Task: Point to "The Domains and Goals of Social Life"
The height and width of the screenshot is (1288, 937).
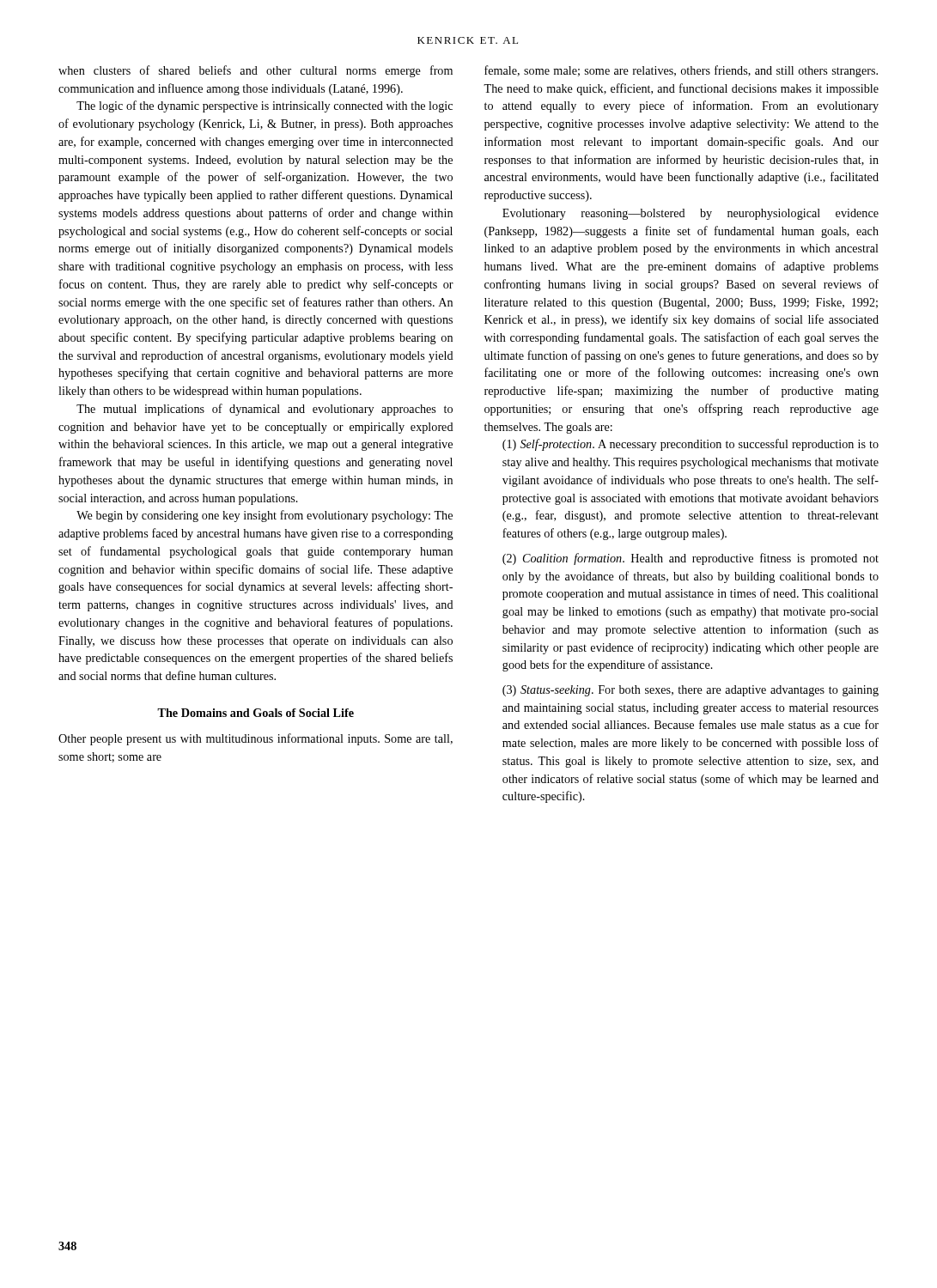Action: click(x=256, y=712)
